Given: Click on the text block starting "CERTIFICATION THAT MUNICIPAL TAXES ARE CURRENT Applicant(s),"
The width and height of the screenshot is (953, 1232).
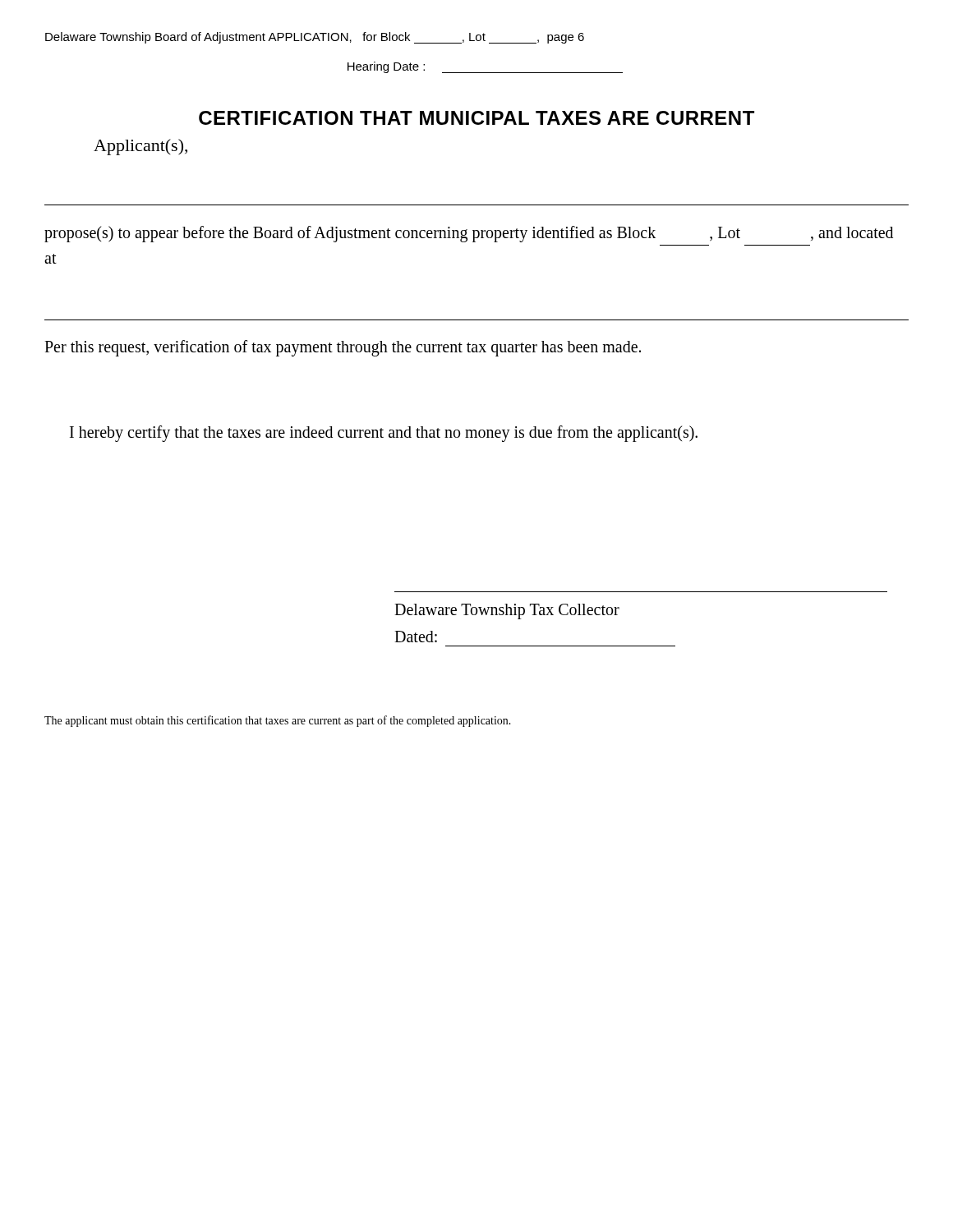Looking at the screenshot, I should 476,131.
